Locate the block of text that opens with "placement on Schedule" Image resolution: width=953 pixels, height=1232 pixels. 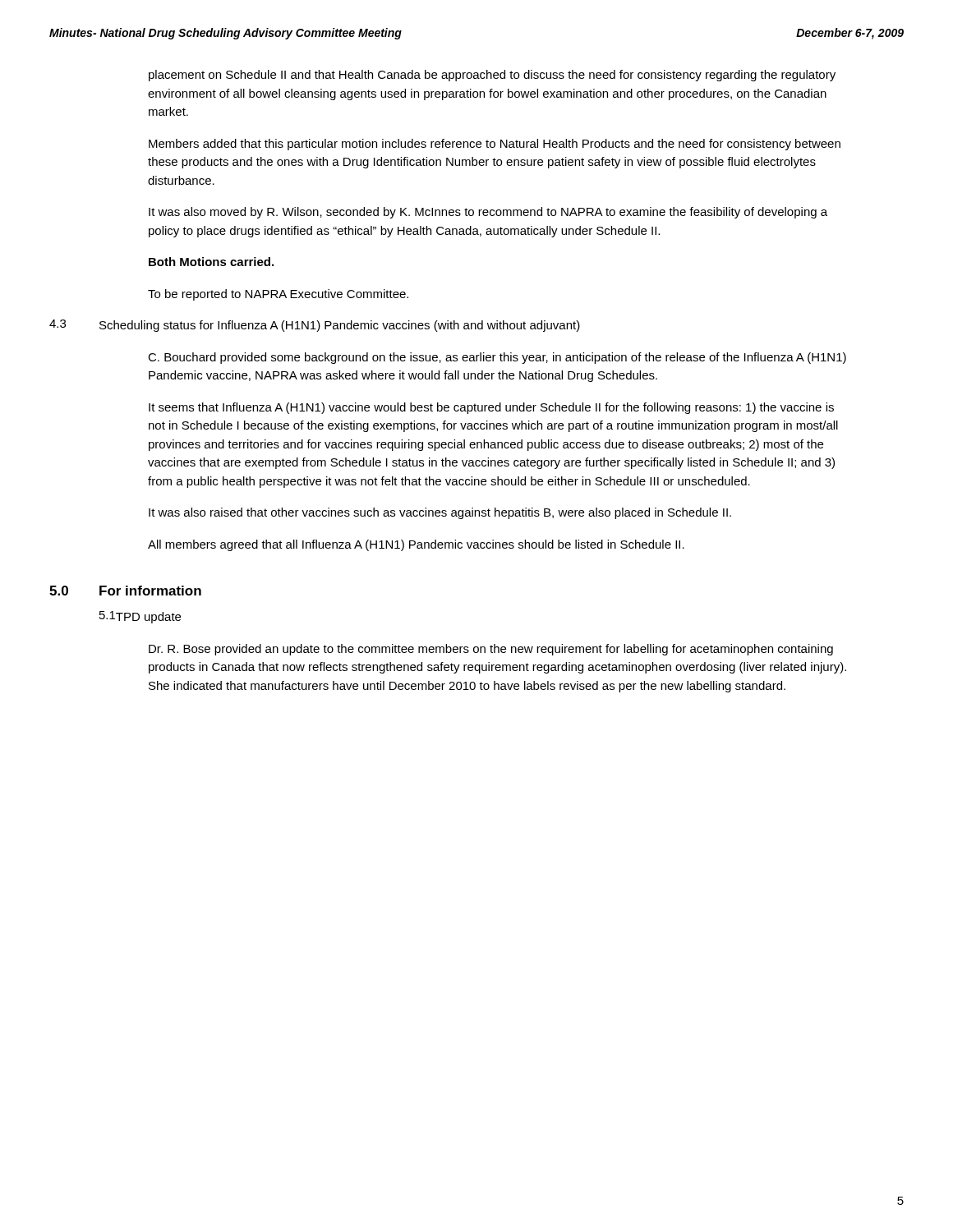pyautogui.click(x=501, y=93)
